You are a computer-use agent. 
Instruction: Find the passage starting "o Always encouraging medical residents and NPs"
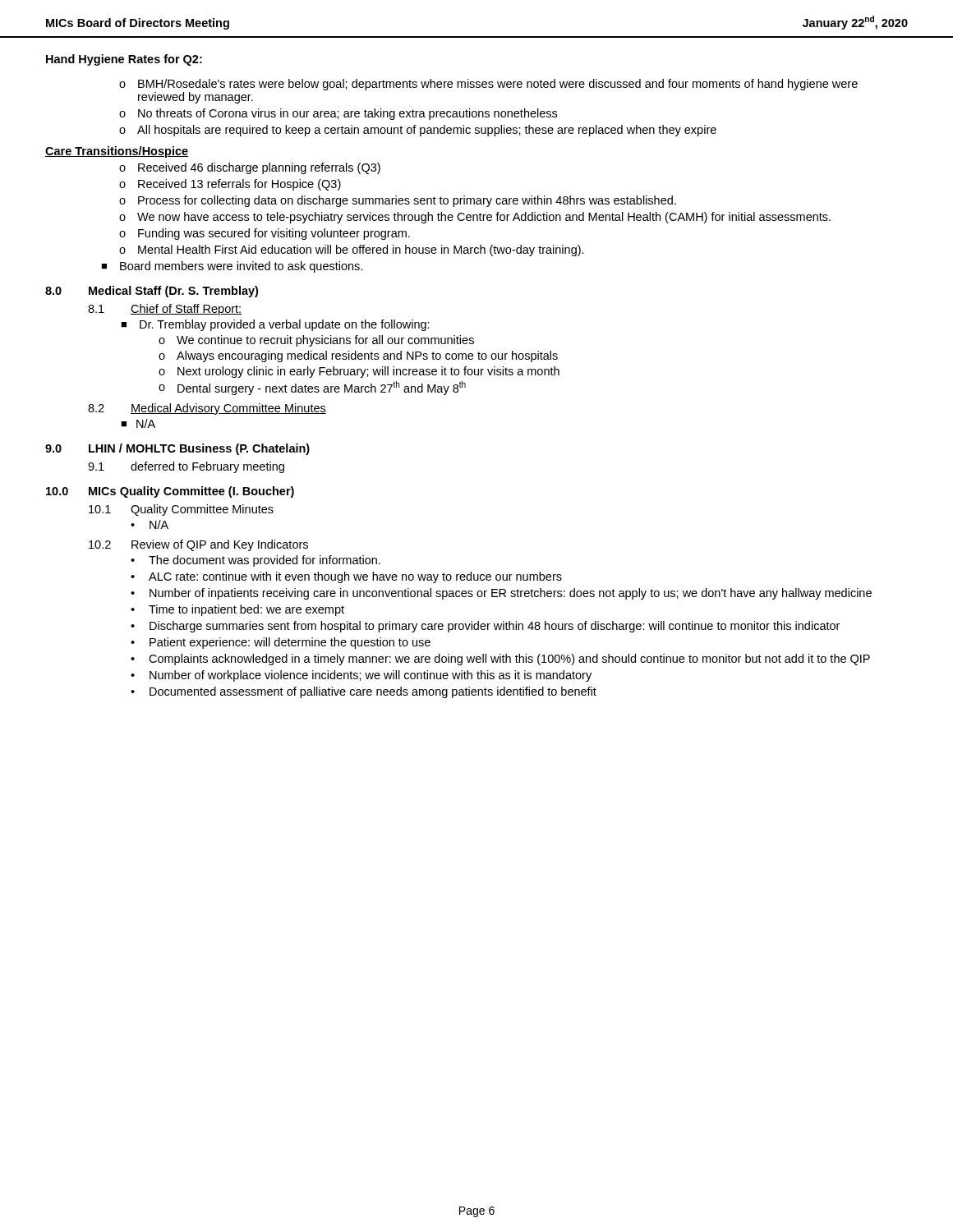pyautogui.click(x=358, y=355)
